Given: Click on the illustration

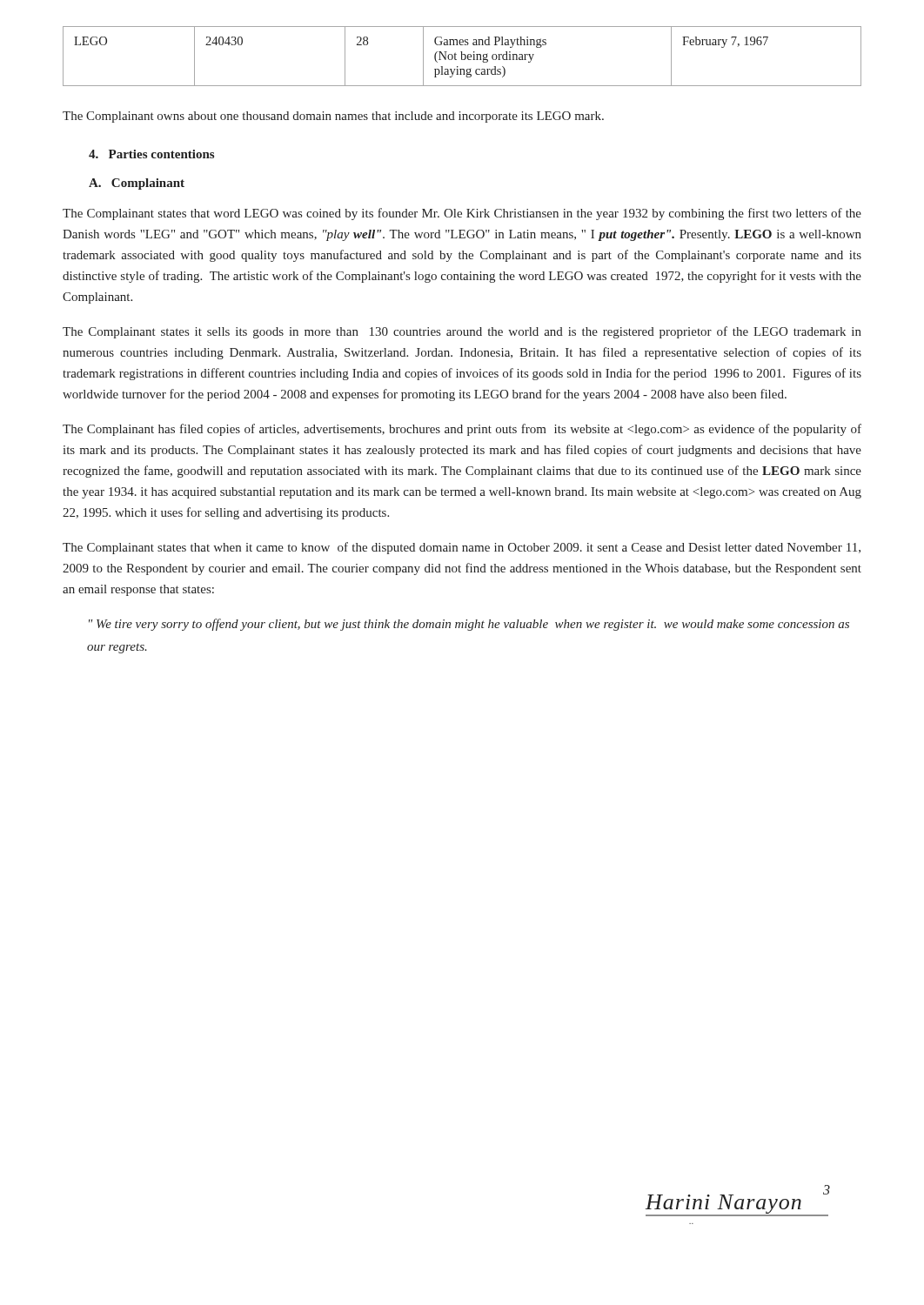Looking at the screenshot, I should [741, 1198].
